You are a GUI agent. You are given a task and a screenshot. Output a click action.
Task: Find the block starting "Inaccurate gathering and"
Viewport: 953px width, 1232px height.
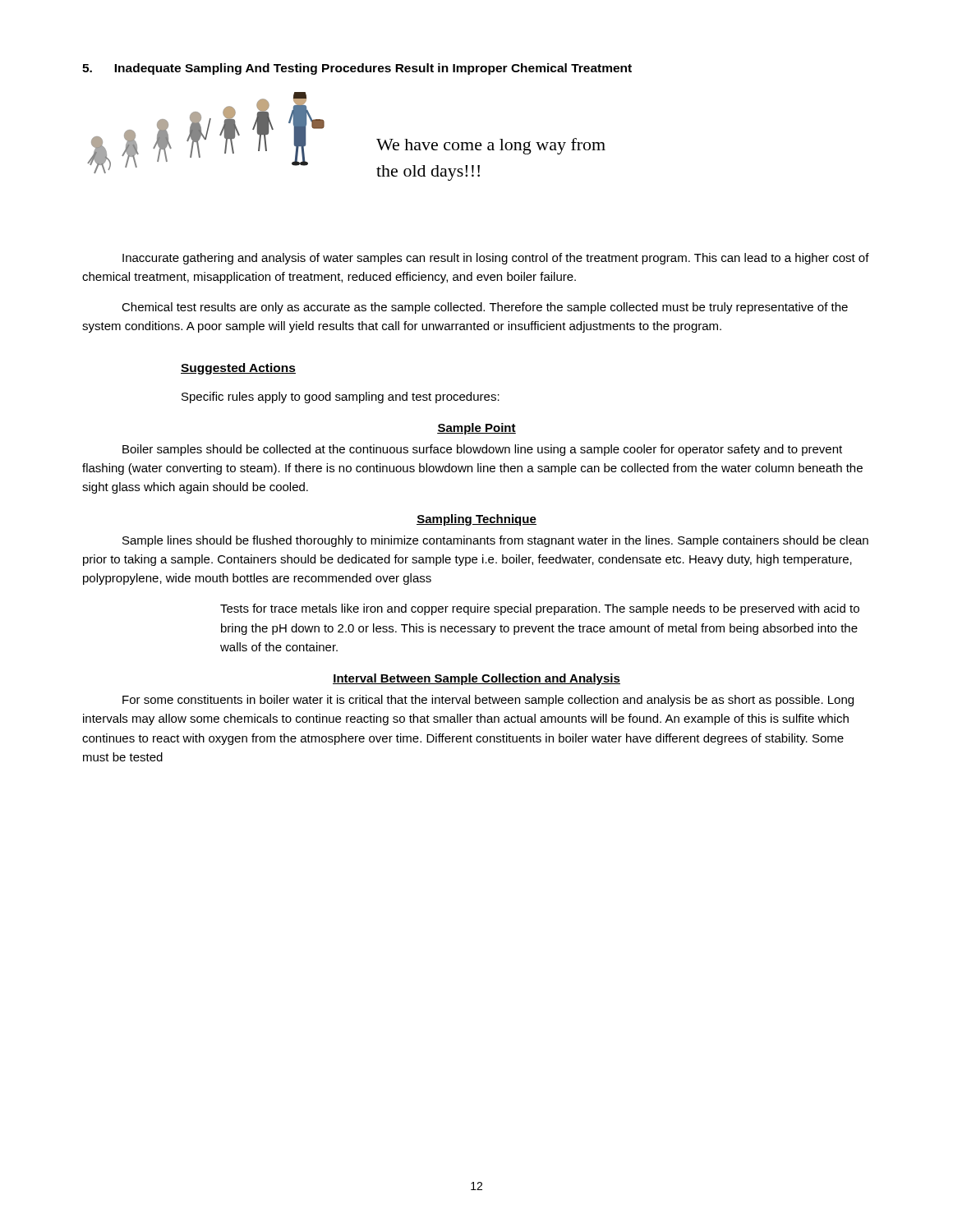(475, 267)
